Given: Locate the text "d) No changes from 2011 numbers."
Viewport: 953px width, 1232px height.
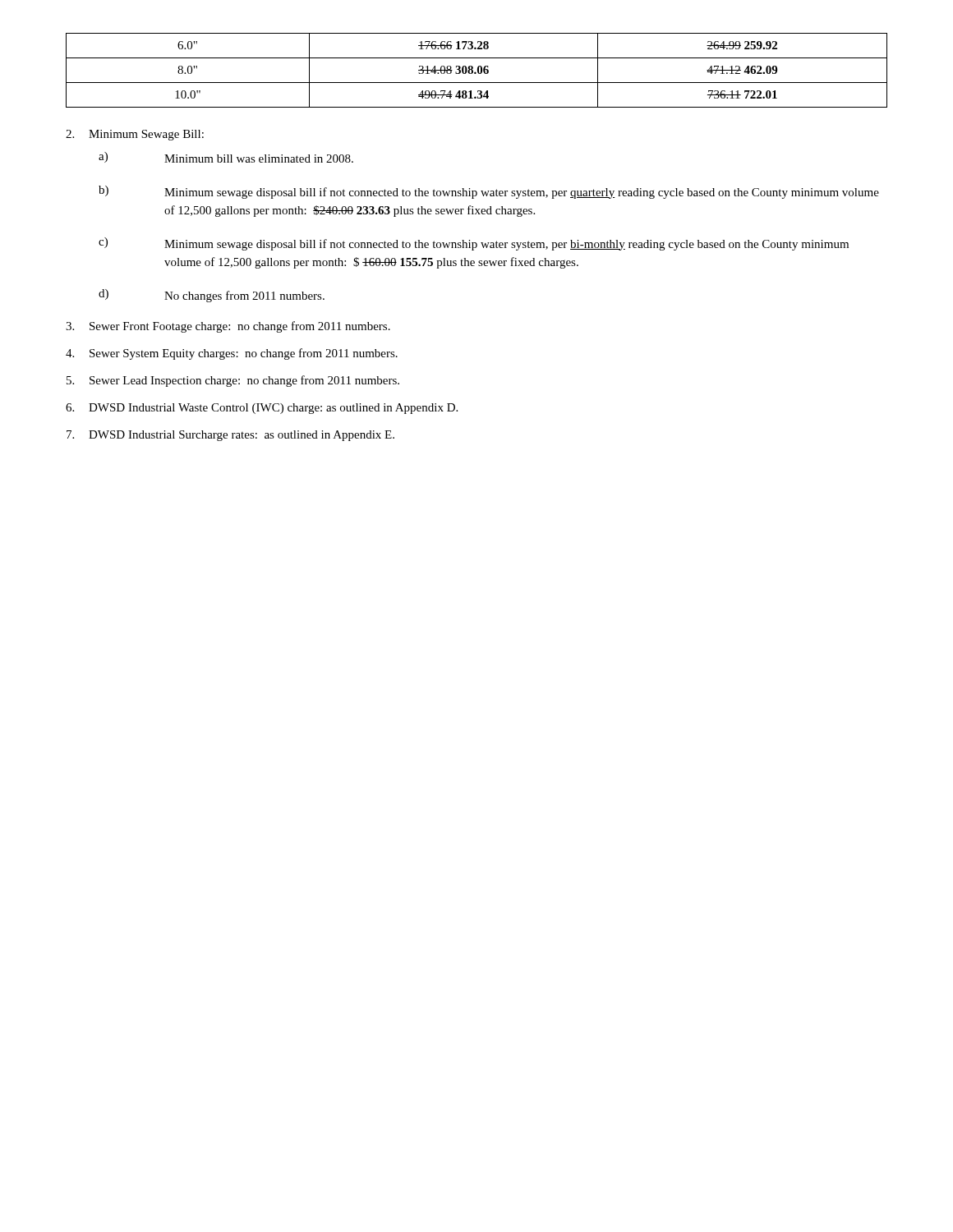Looking at the screenshot, I should 212,296.
